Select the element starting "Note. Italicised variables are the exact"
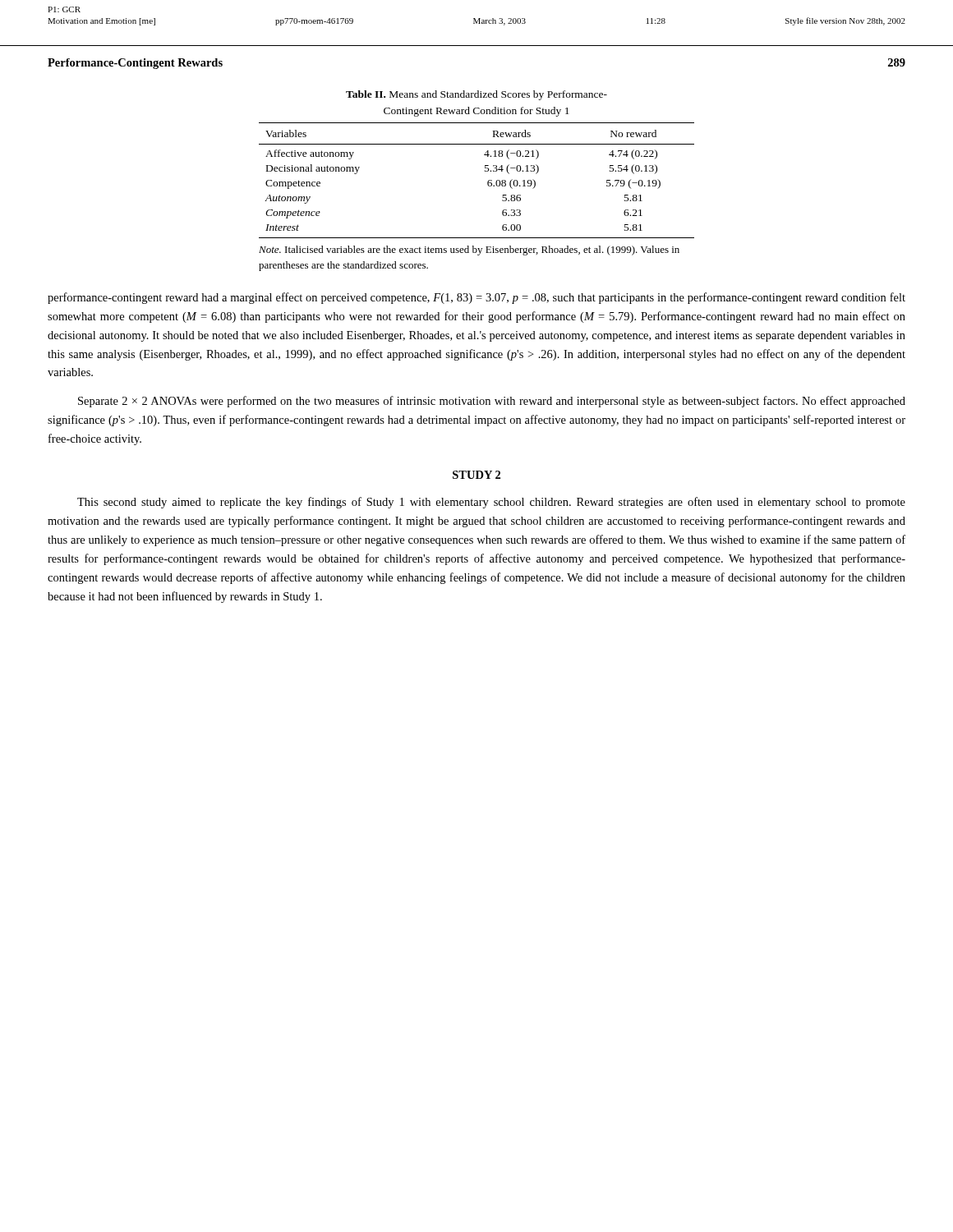Screen dimensions: 1232x953 tap(469, 257)
